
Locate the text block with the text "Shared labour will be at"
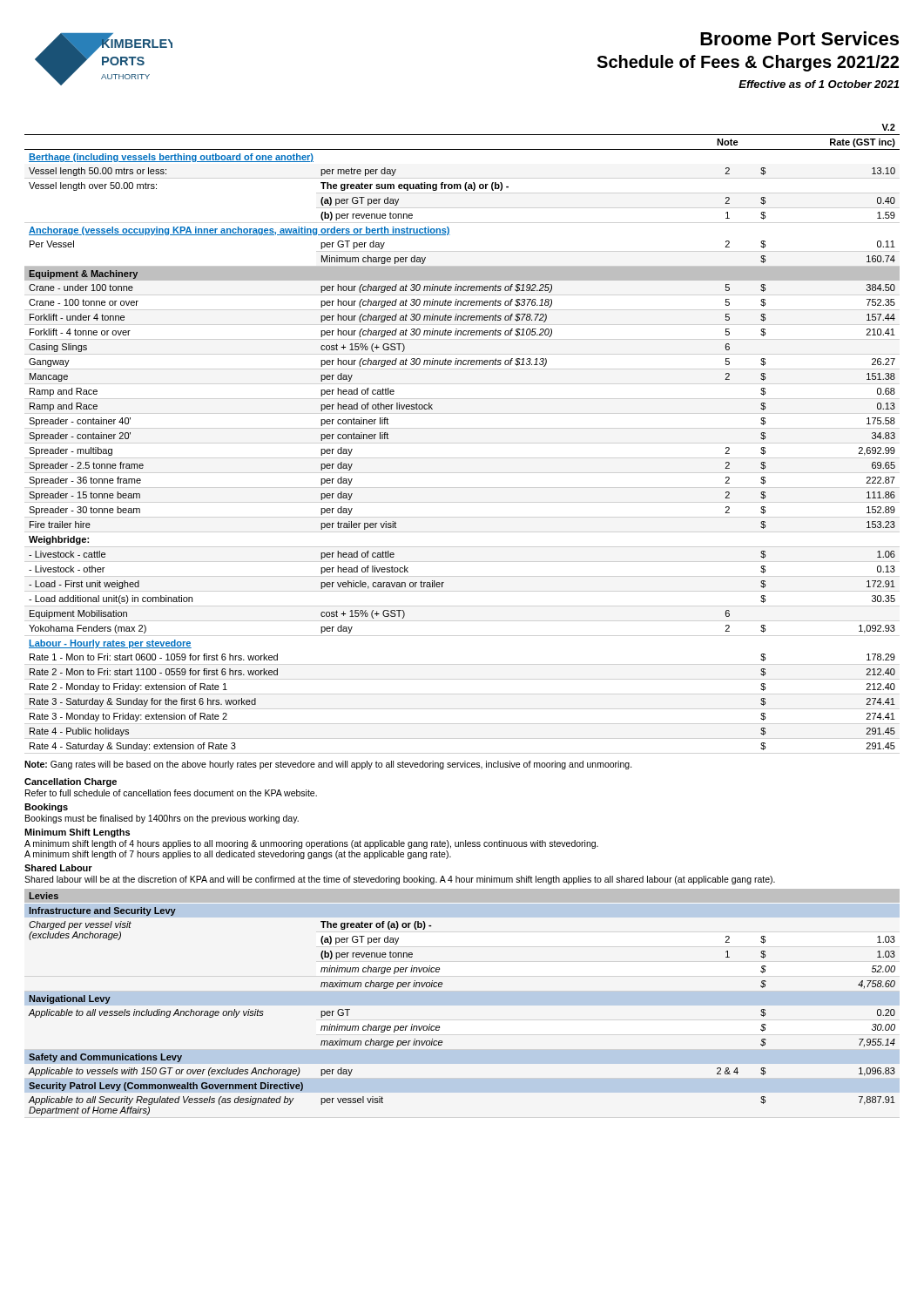tap(400, 879)
